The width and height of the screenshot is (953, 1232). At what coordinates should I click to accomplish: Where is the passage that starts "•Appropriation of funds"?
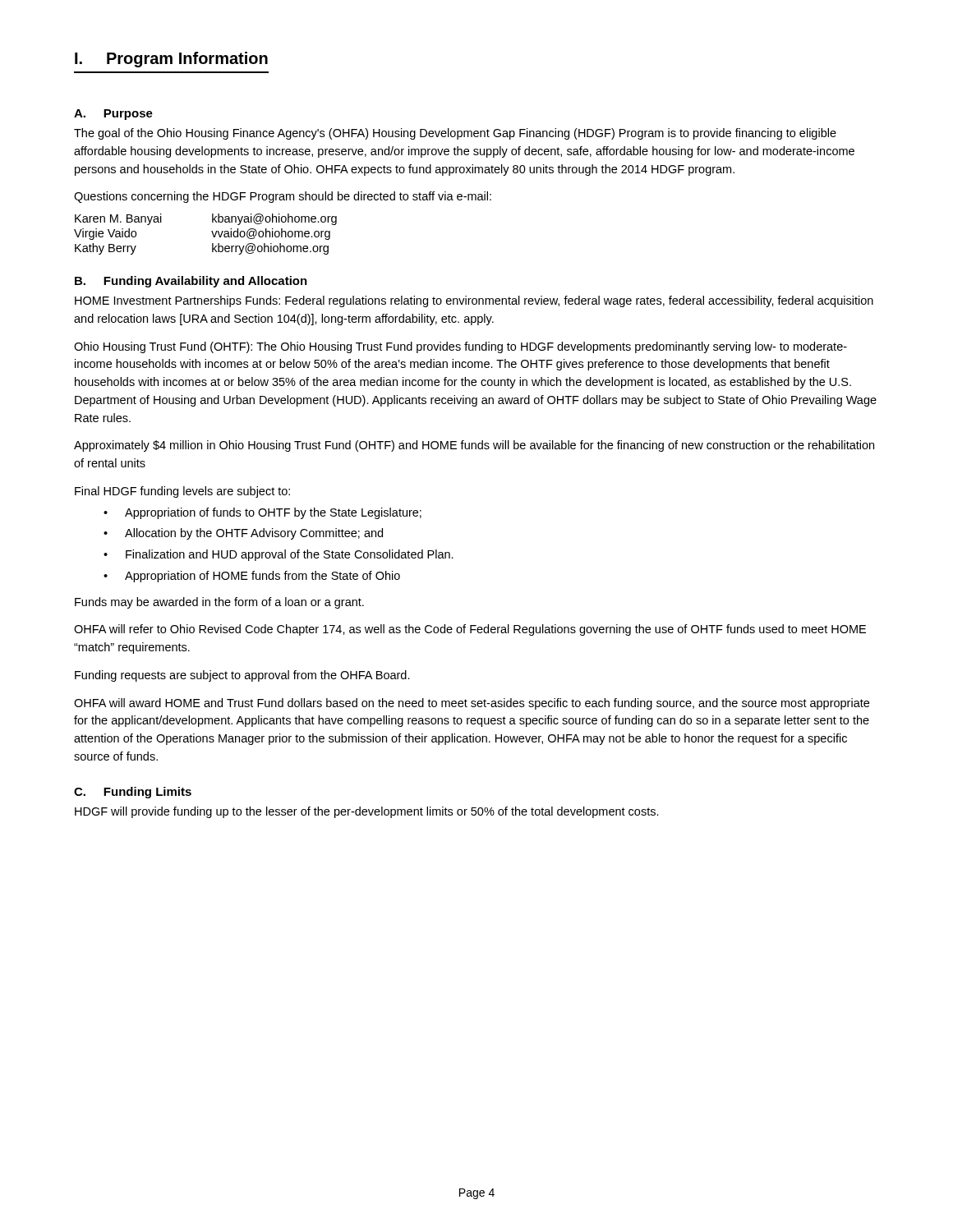(x=263, y=513)
